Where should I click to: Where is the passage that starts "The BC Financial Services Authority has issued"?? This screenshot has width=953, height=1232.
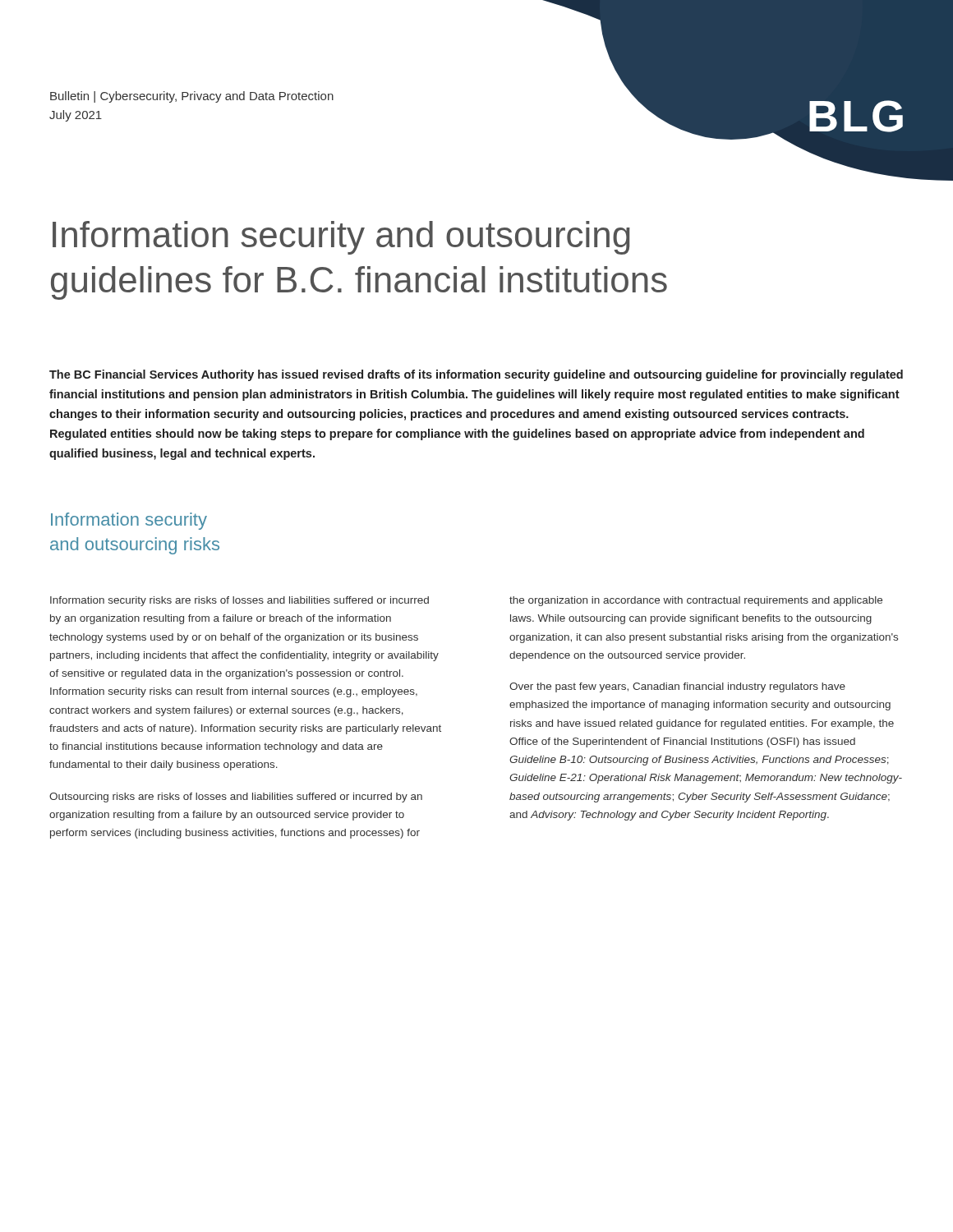point(476,415)
